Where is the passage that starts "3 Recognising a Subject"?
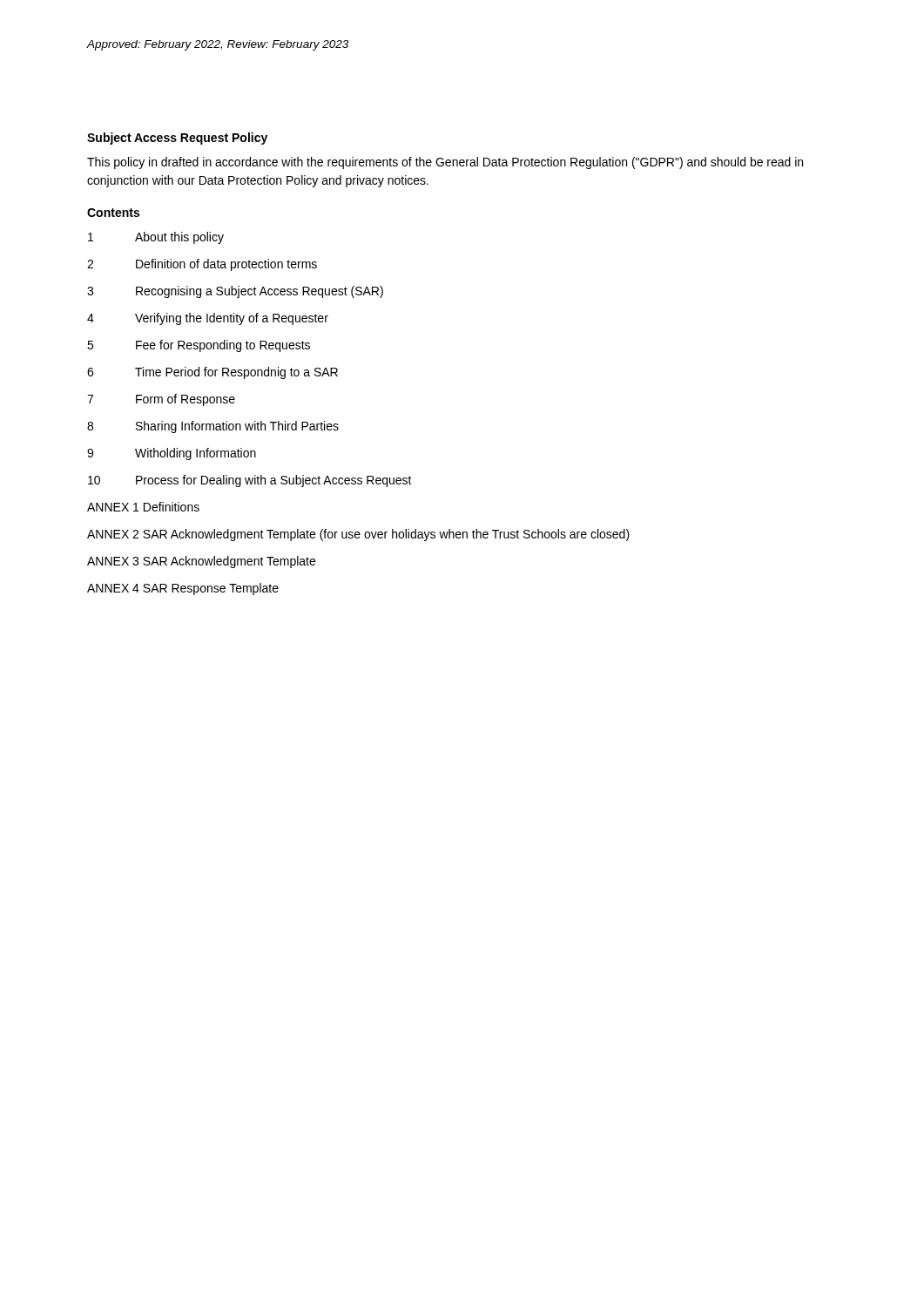Image resolution: width=924 pixels, height=1307 pixels. point(235,292)
